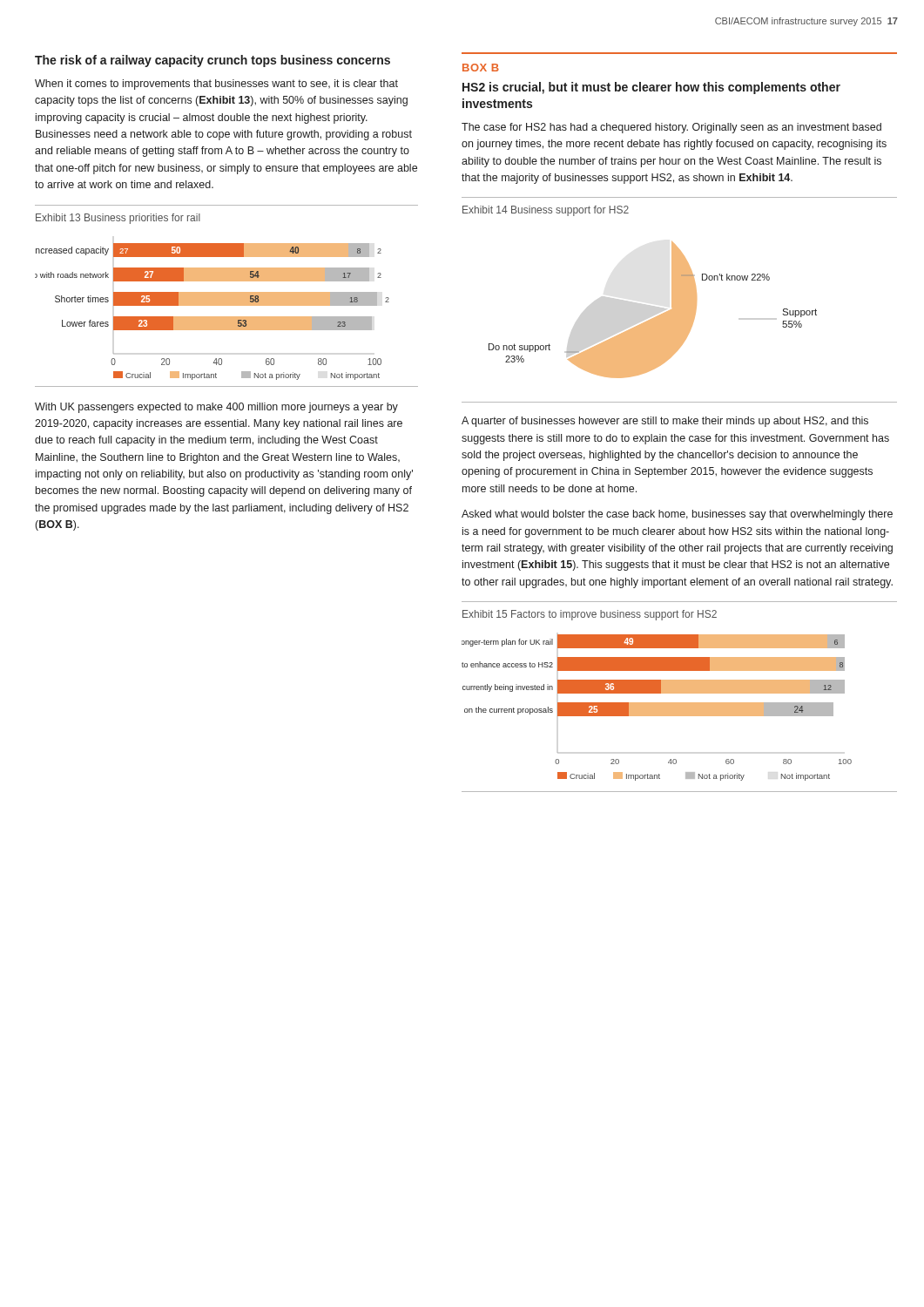Screen dimensions: 1307x924
Task: Select the passage starting "Asked what would"
Action: coord(677,548)
